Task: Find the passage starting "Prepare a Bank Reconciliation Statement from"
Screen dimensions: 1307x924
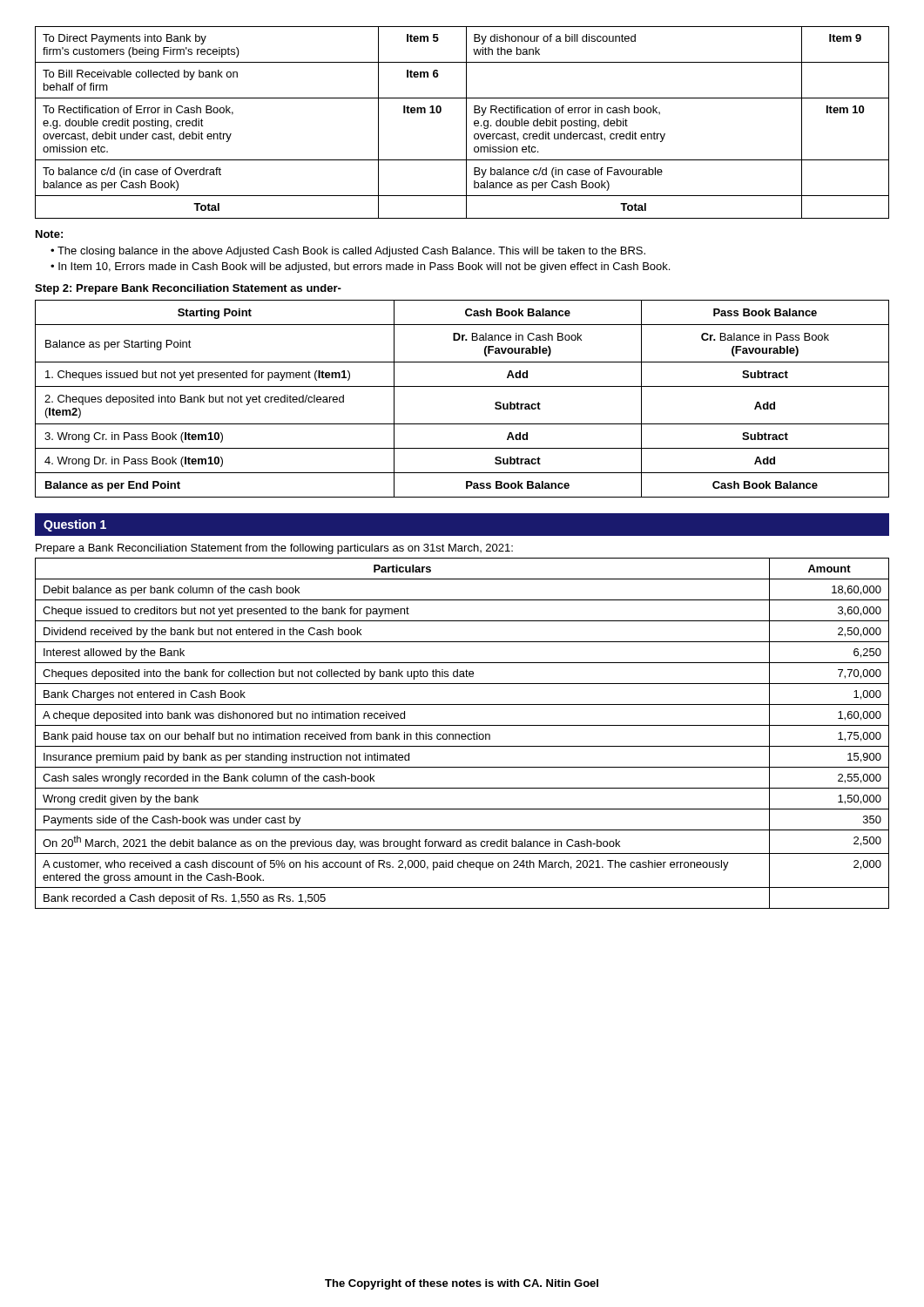Action: (x=274, y=548)
